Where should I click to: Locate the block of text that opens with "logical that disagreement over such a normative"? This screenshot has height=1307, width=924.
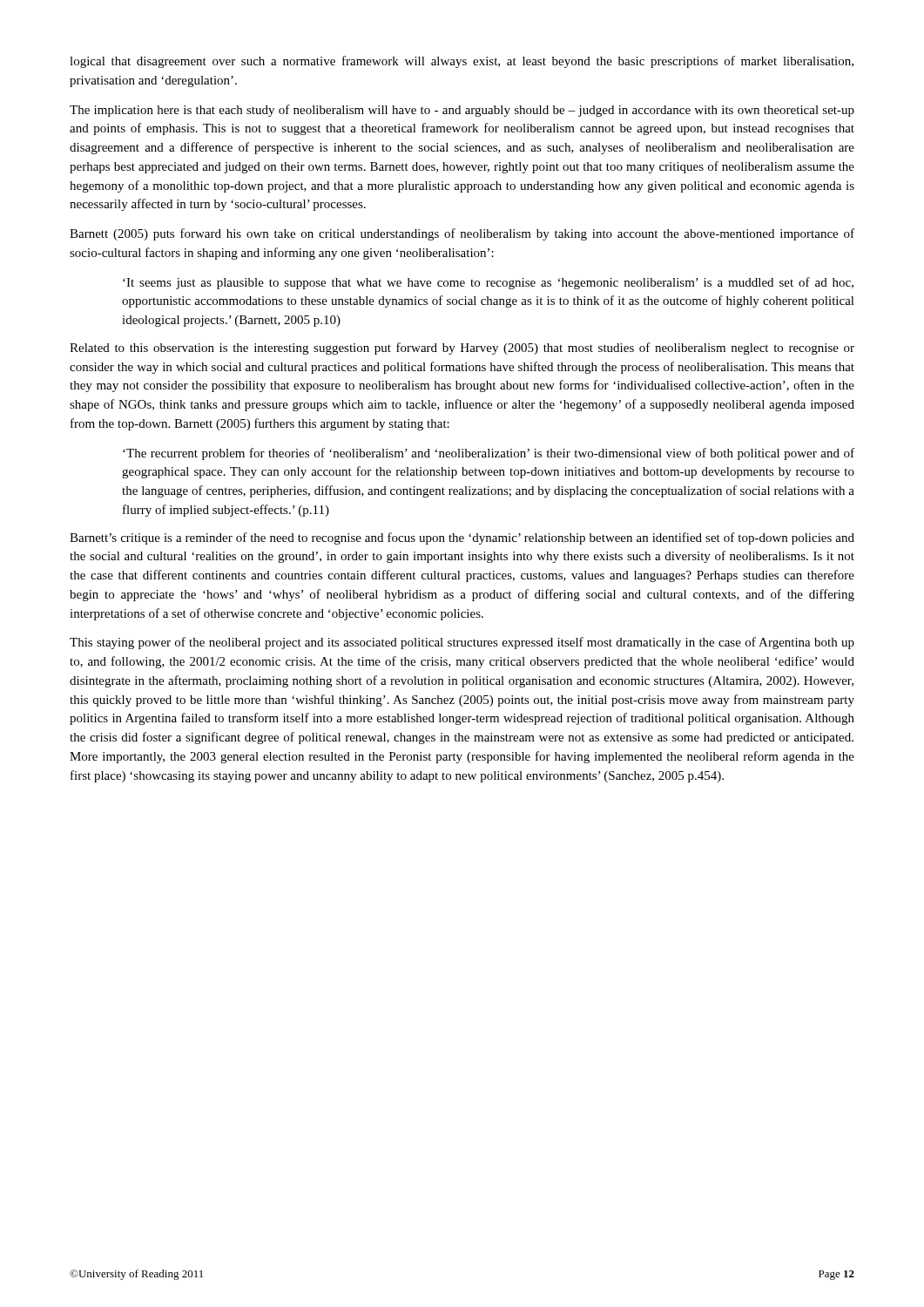(462, 70)
